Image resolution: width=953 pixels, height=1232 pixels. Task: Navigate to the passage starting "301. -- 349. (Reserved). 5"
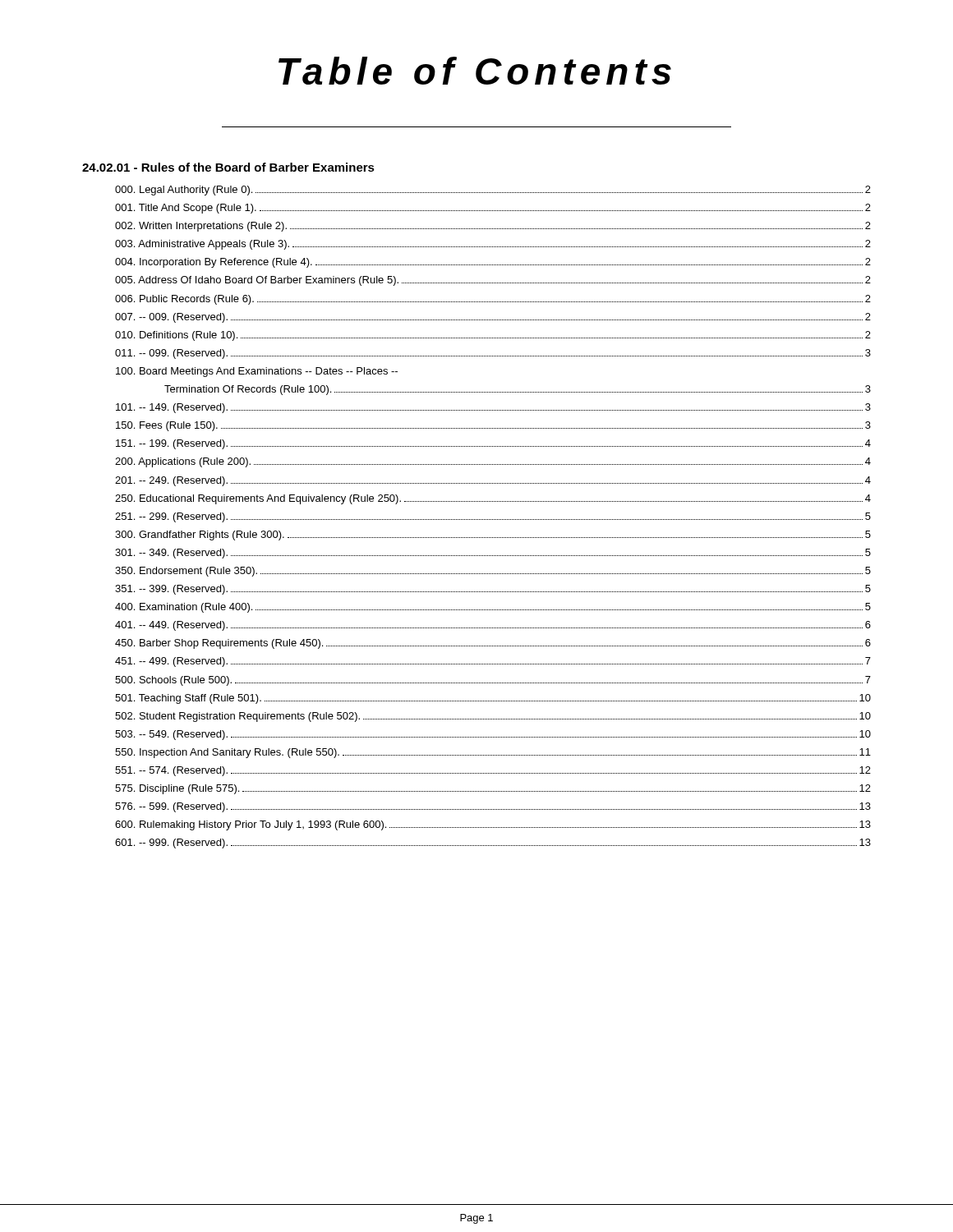point(493,553)
